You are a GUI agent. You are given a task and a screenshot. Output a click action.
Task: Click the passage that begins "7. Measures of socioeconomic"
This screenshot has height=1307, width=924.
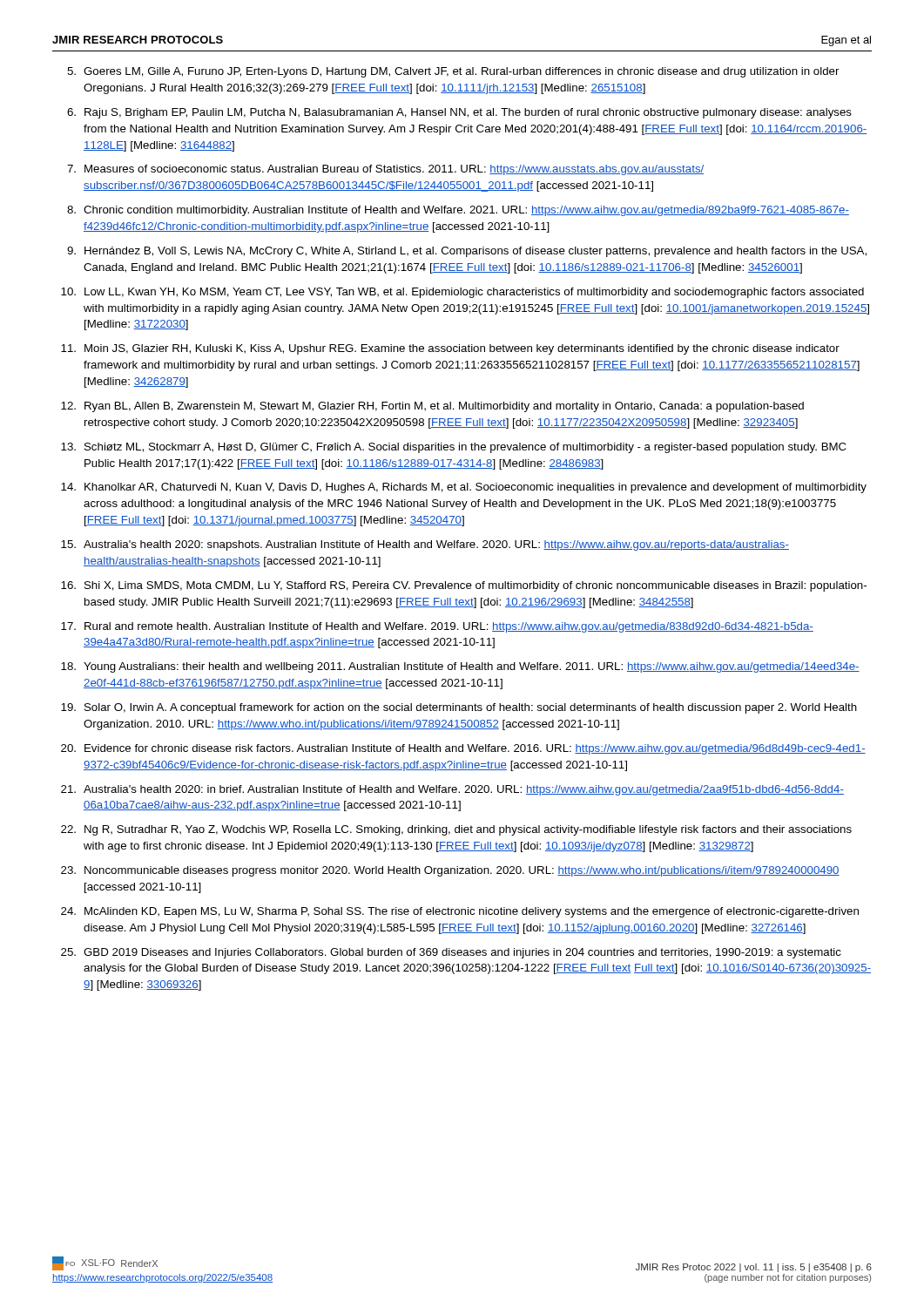[462, 178]
